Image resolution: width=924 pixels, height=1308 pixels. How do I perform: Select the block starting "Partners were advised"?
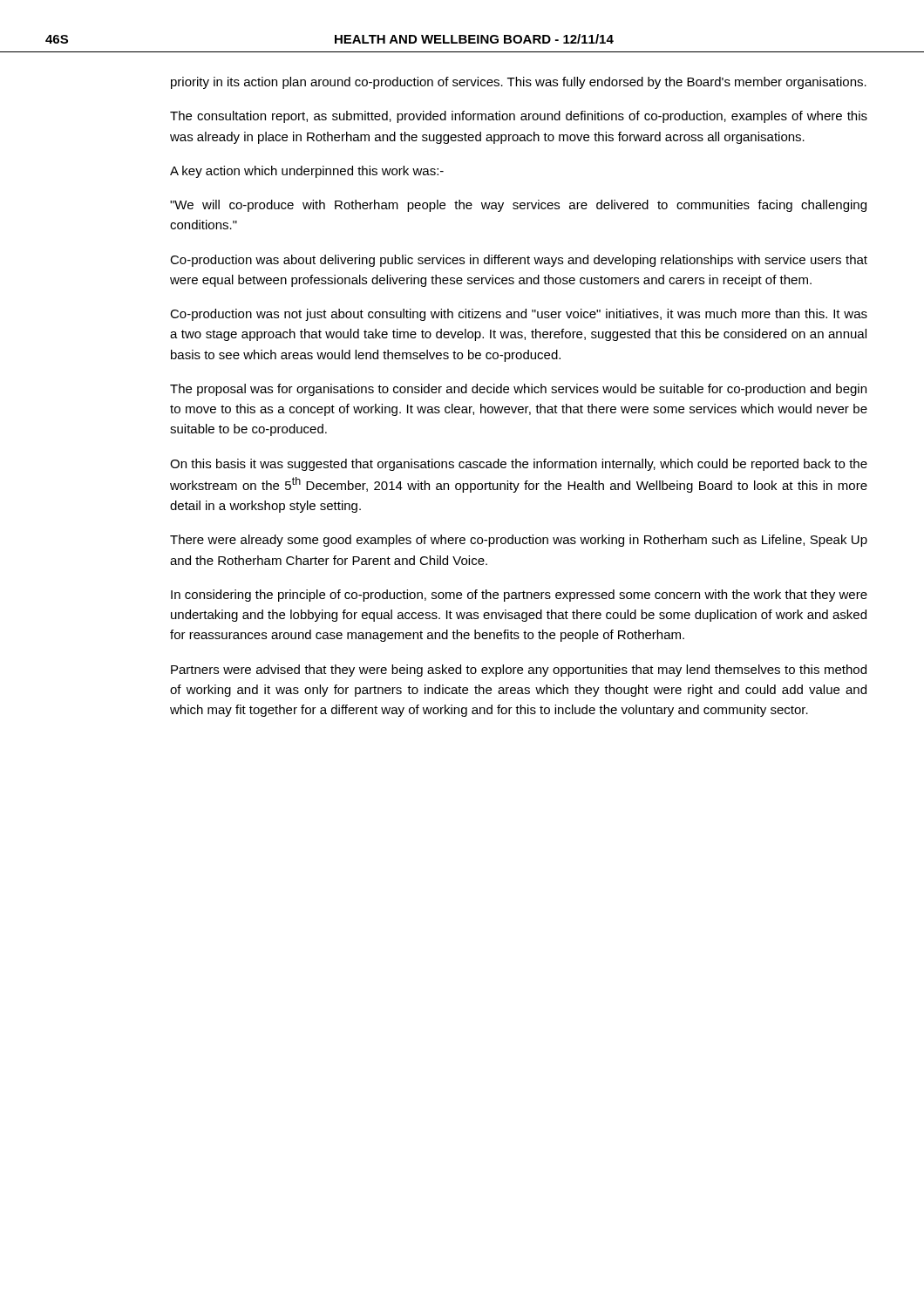pos(519,689)
